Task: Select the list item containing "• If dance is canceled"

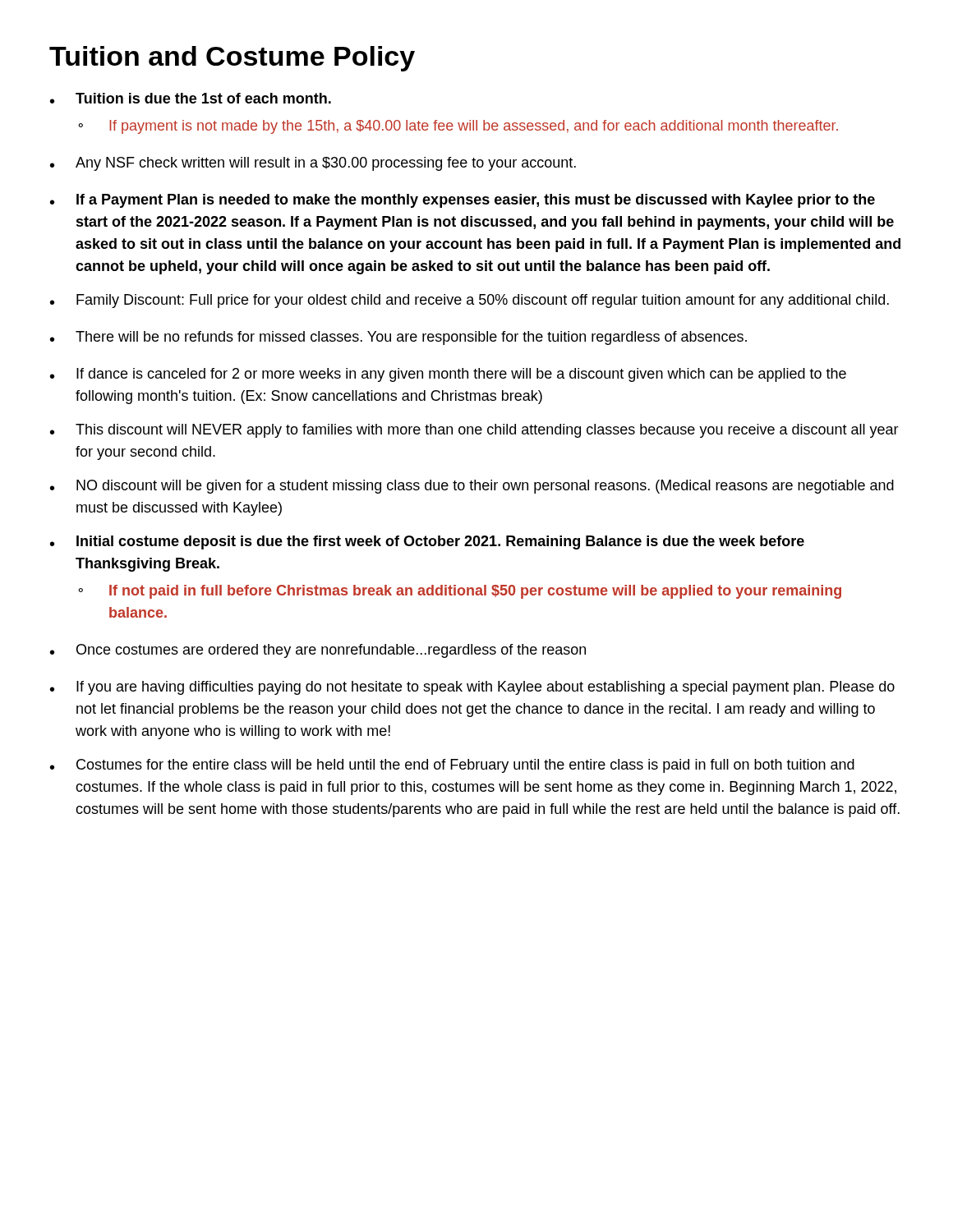Action: point(476,385)
